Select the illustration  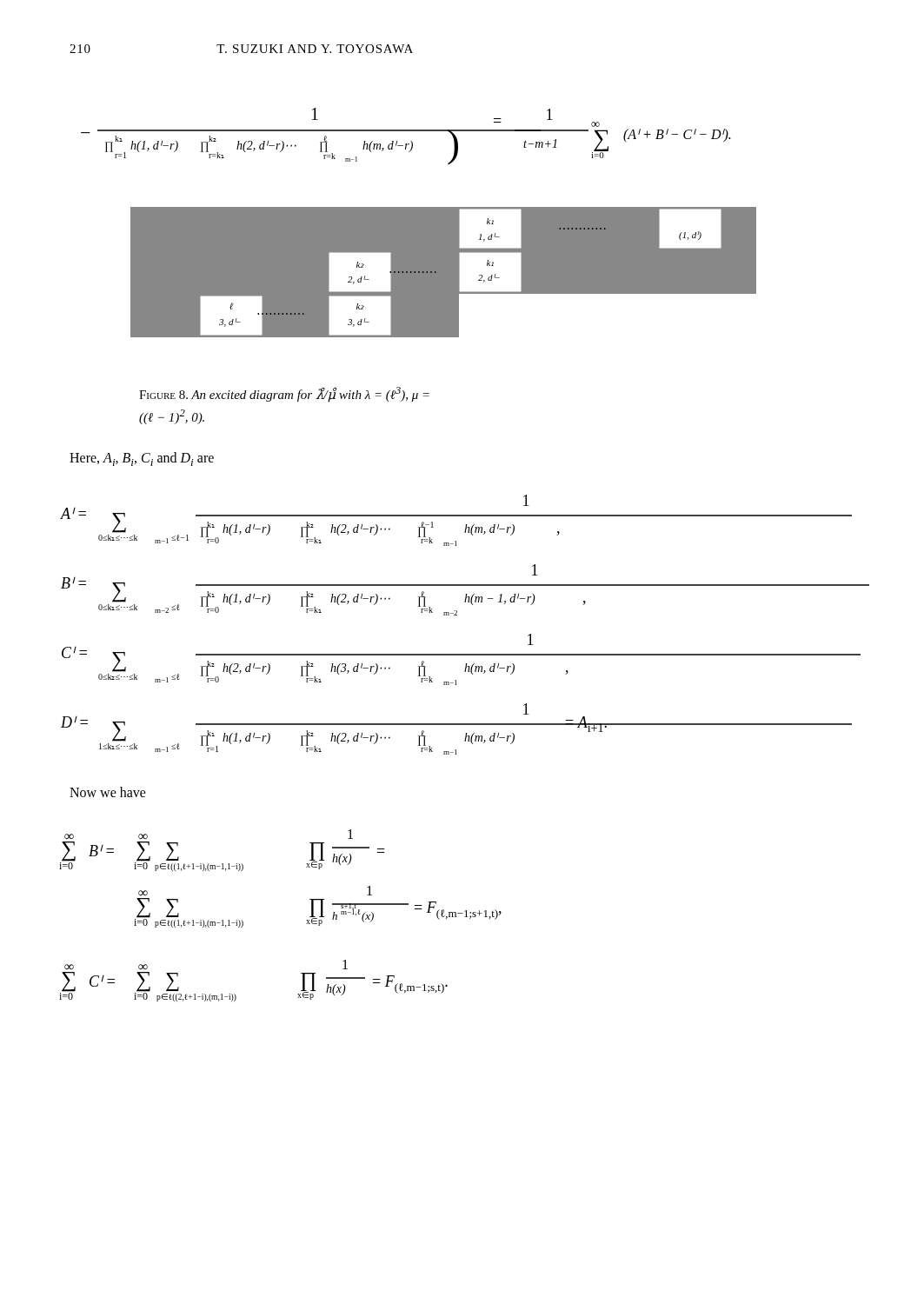pos(443,292)
